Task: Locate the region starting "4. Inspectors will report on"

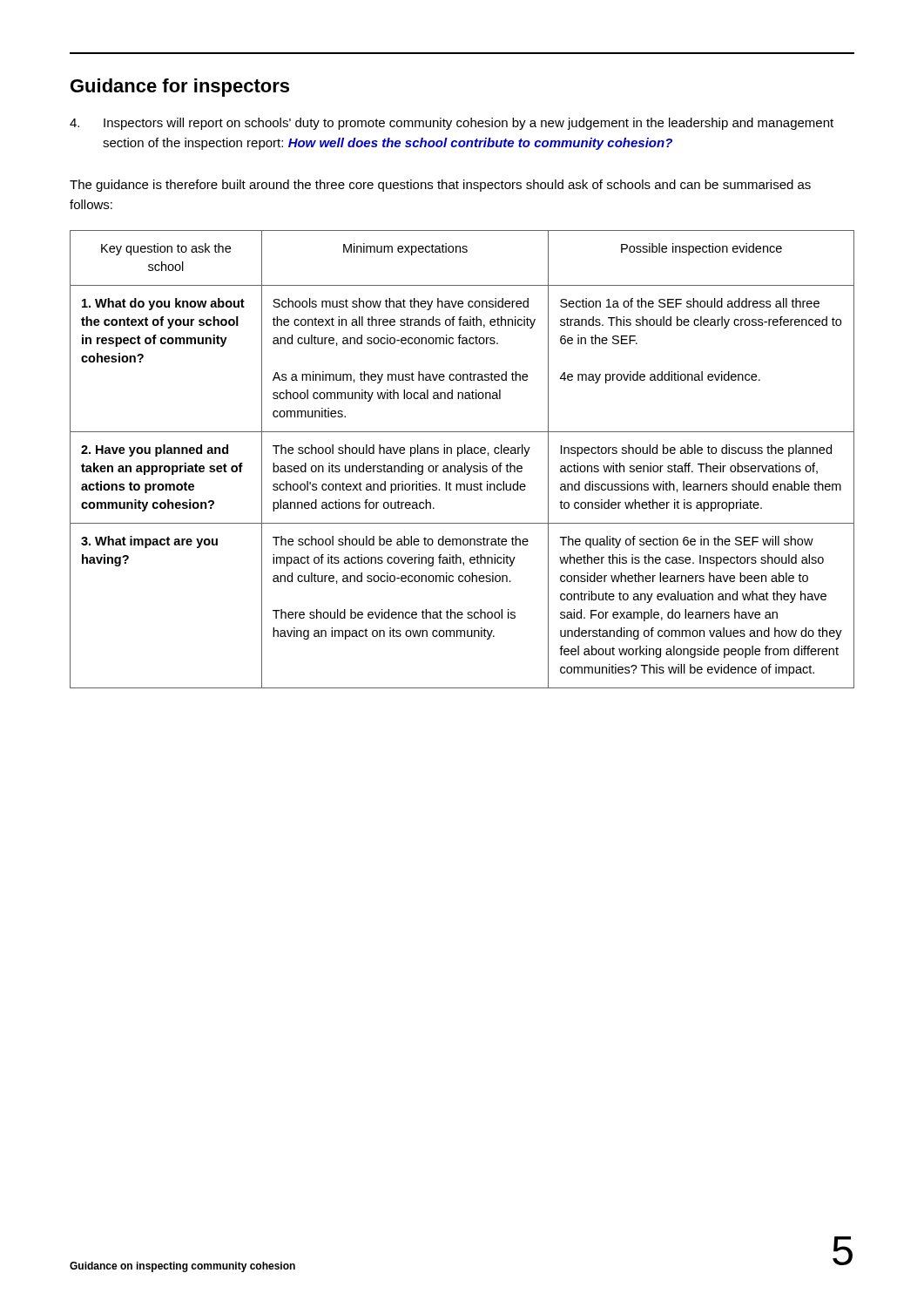Action: 462,137
